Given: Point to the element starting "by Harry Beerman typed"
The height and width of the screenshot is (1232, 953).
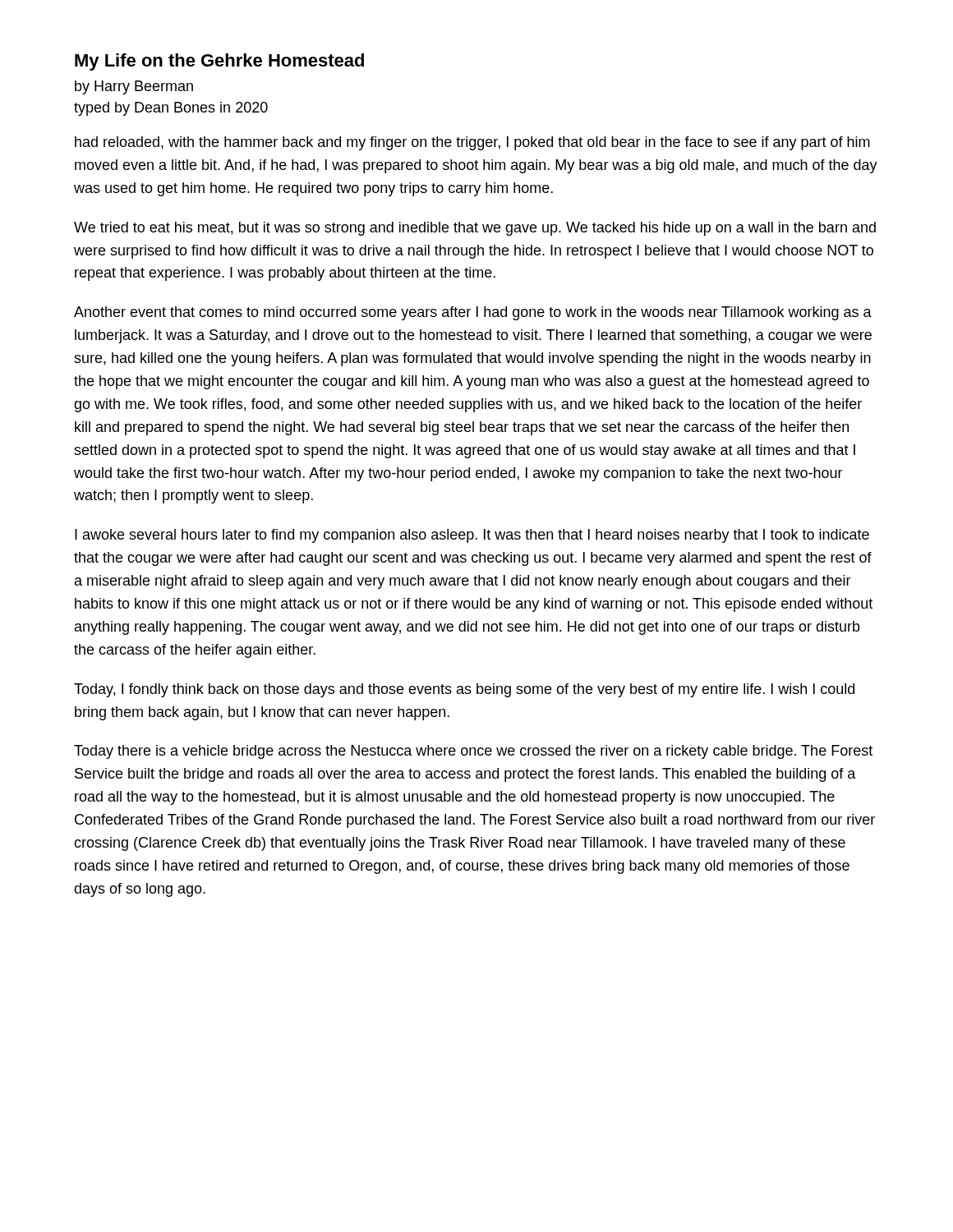Looking at the screenshot, I should point(134,87).
